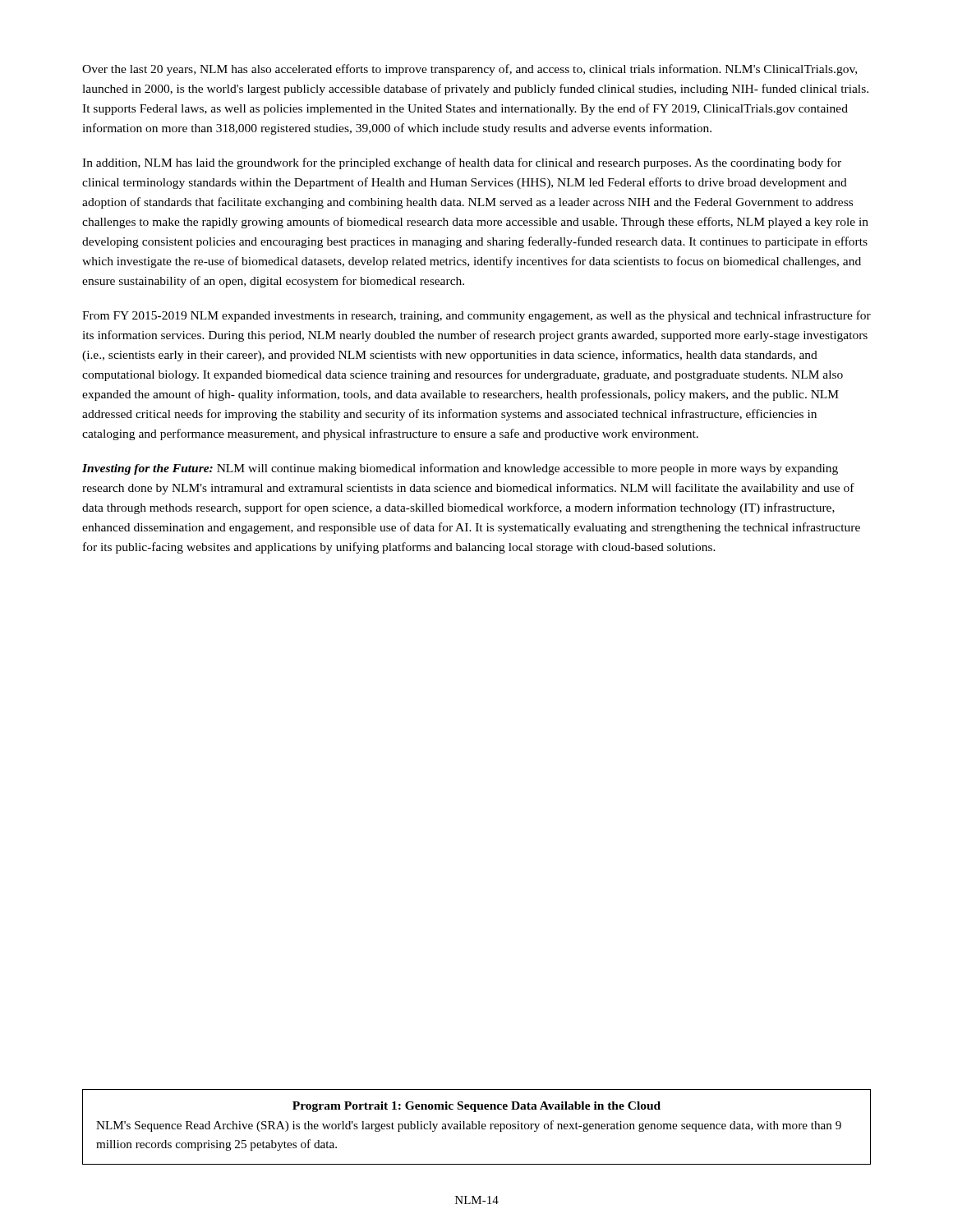Viewport: 953px width, 1232px height.
Task: Click the passage that begins "From FY 2015-2019"
Action: (x=476, y=374)
